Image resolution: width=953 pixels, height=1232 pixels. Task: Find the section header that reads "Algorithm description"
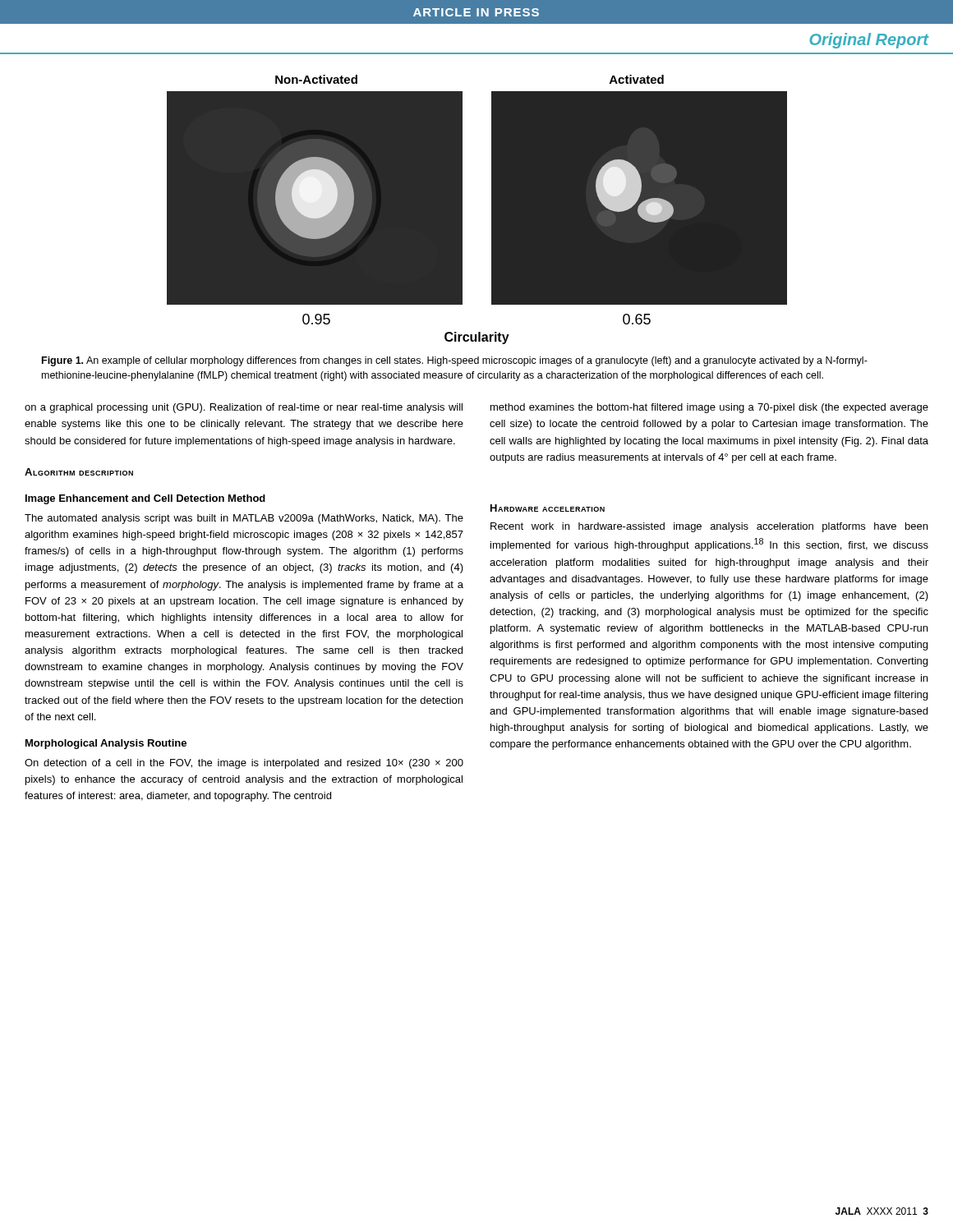click(x=79, y=472)
